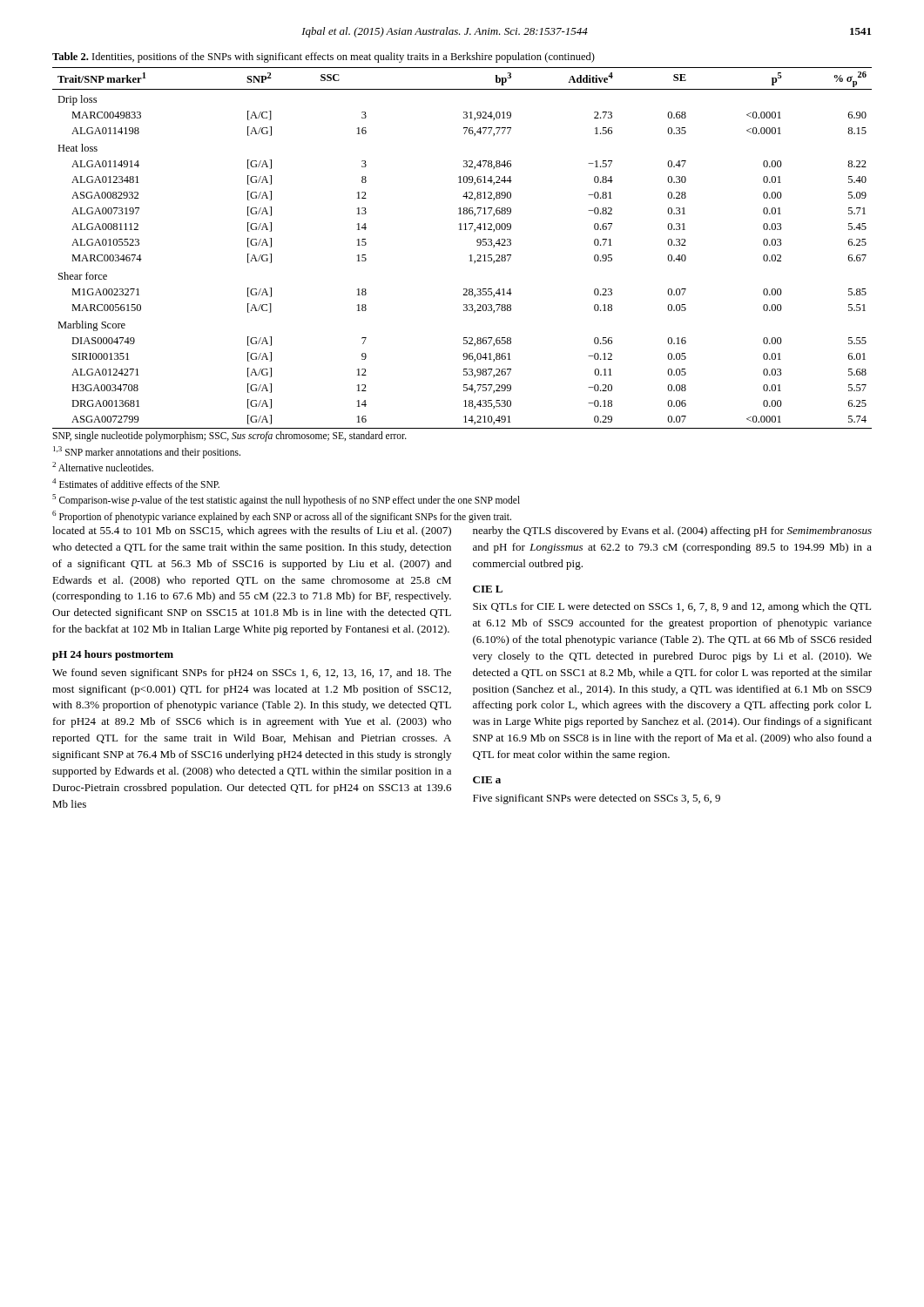The height and width of the screenshot is (1307, 924).
Task: Navigate to the passage starting "CIE a"
Action: [487, 779]
